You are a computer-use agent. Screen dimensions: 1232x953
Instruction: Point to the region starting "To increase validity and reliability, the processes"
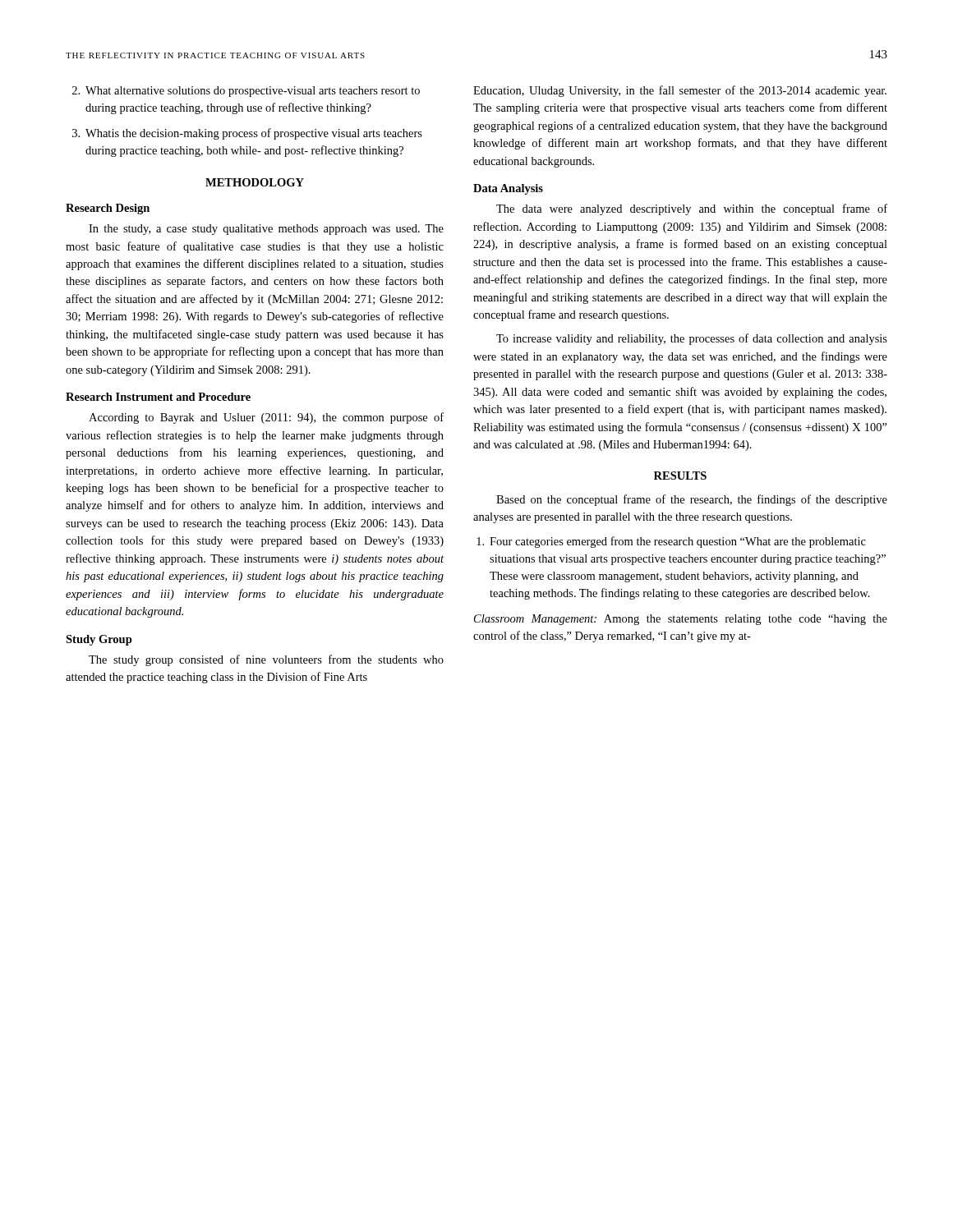coord(680,392)
